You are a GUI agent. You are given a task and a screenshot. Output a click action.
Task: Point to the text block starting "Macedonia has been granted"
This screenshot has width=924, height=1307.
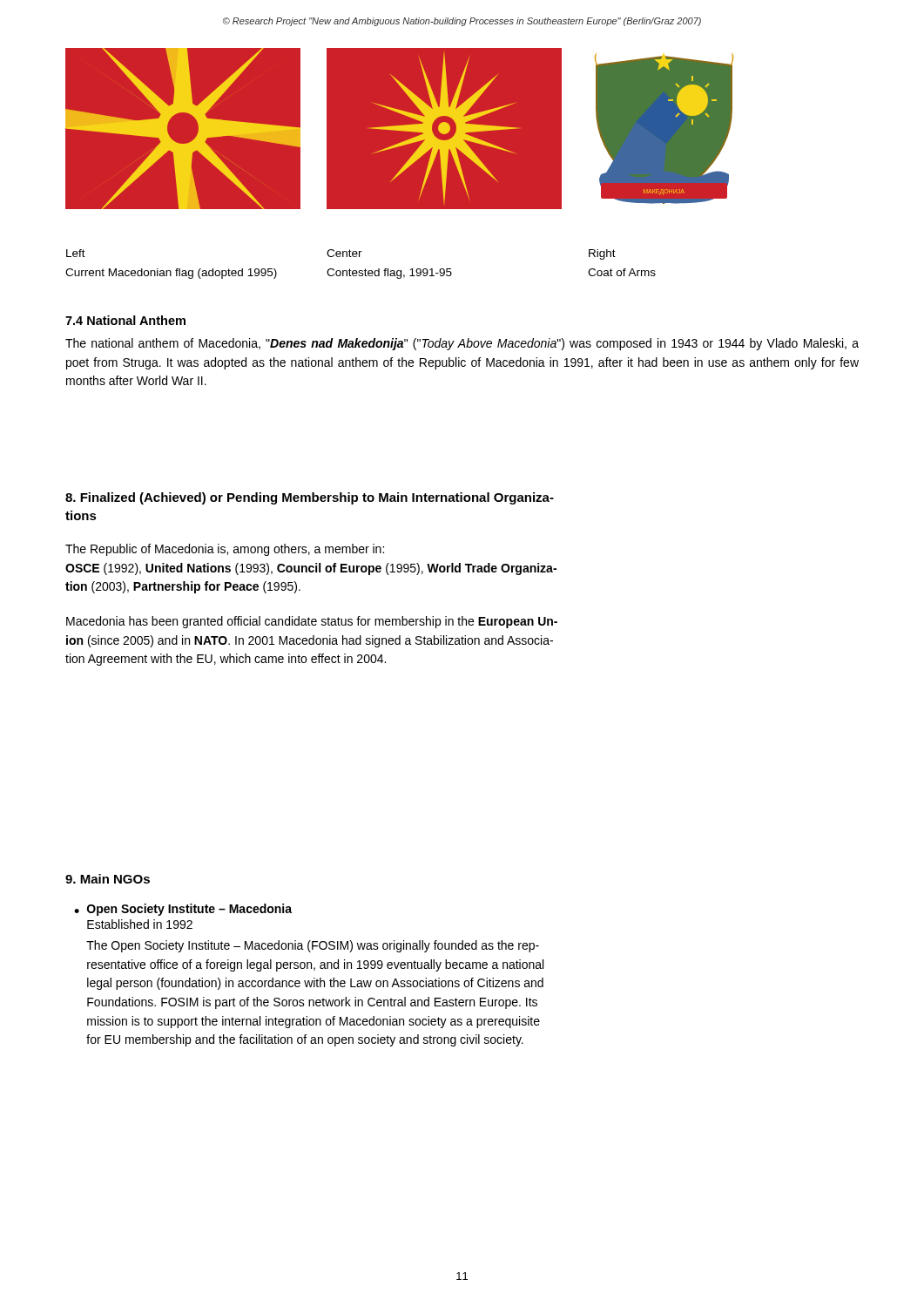312,640
